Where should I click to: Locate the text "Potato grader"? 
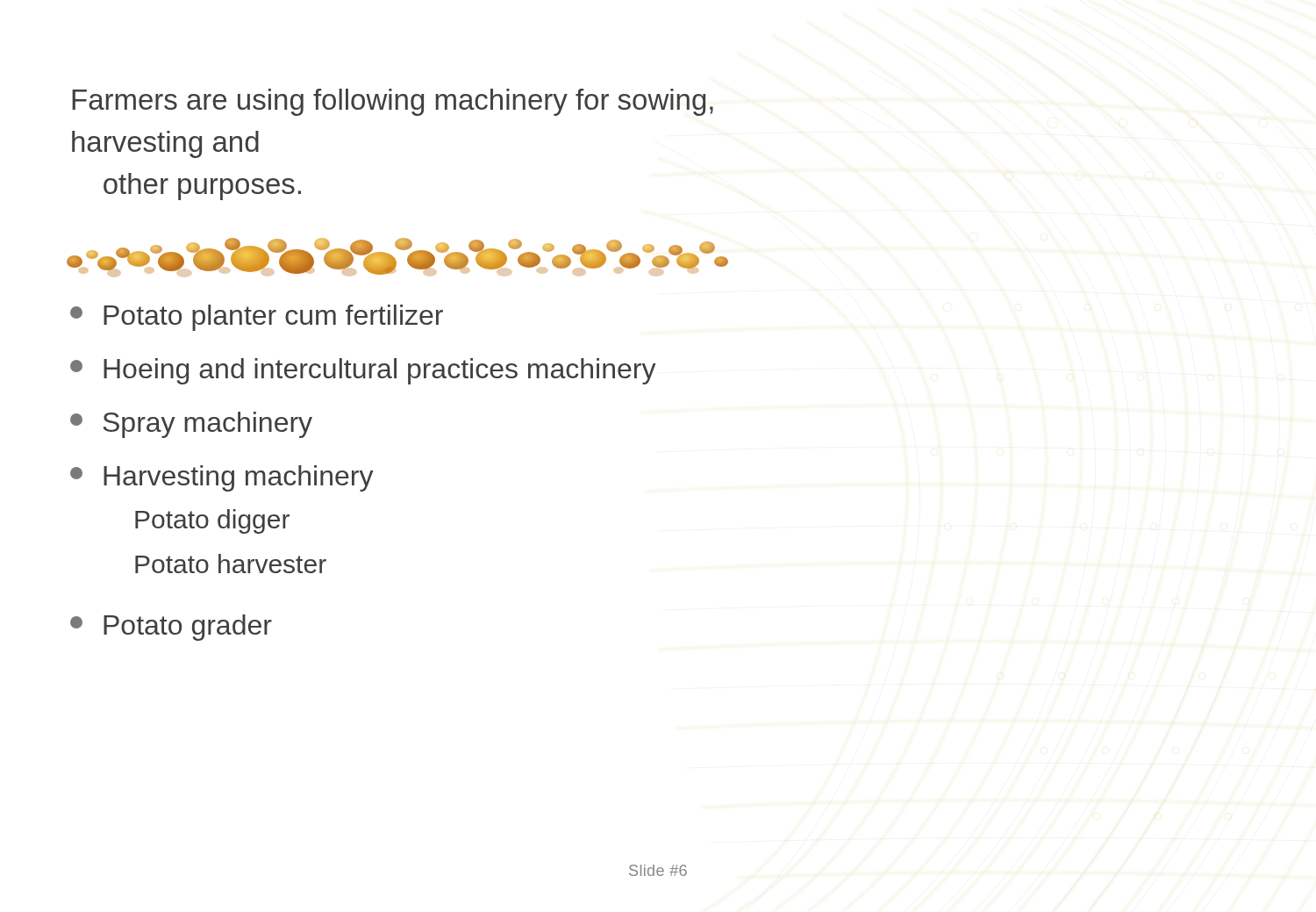click(171, 626)
